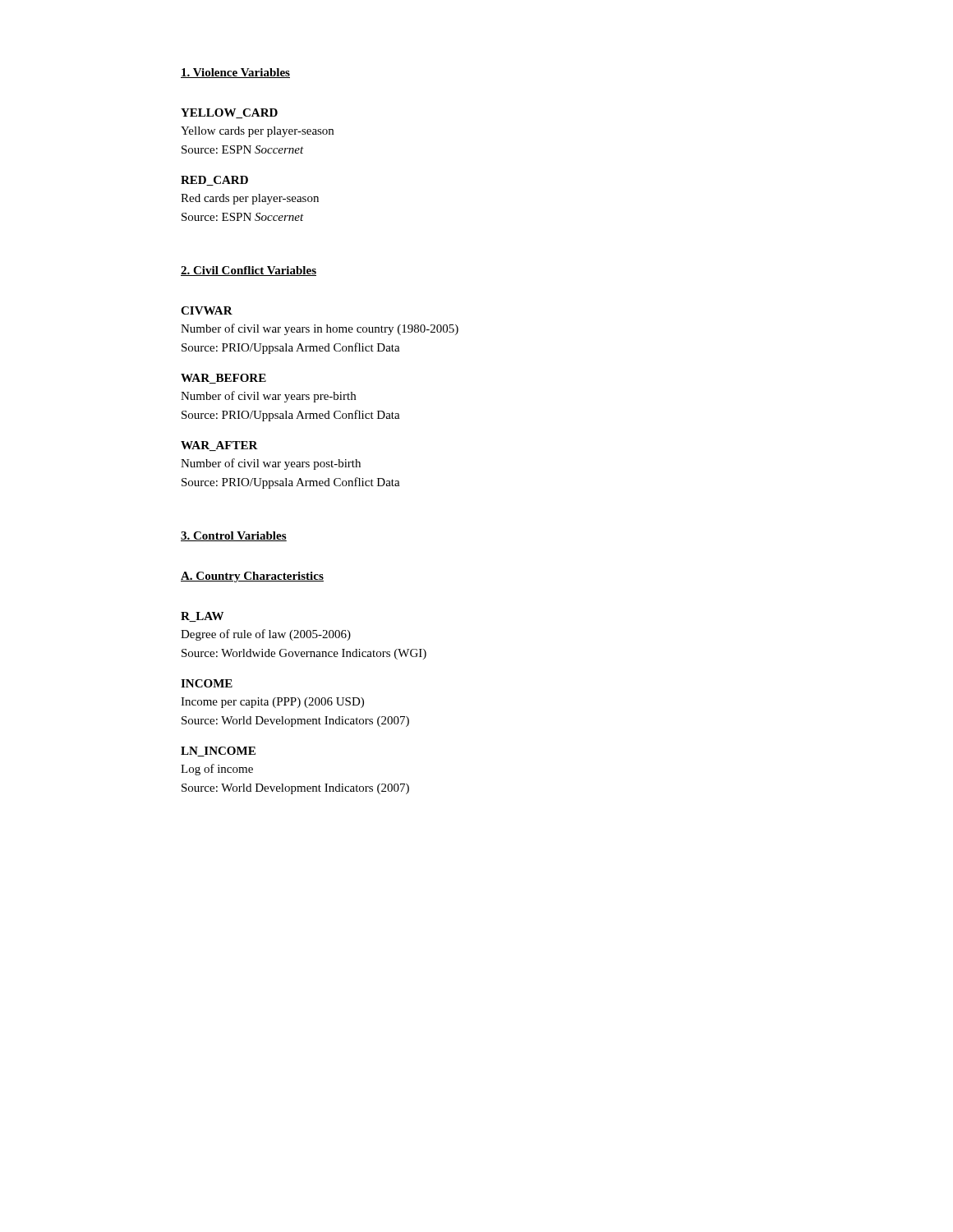This screenshot has height=1232, width=953.
Task: Locate the block of text that opens with "CIVWAR Number of civil war years in"
Action: point(435,330)
